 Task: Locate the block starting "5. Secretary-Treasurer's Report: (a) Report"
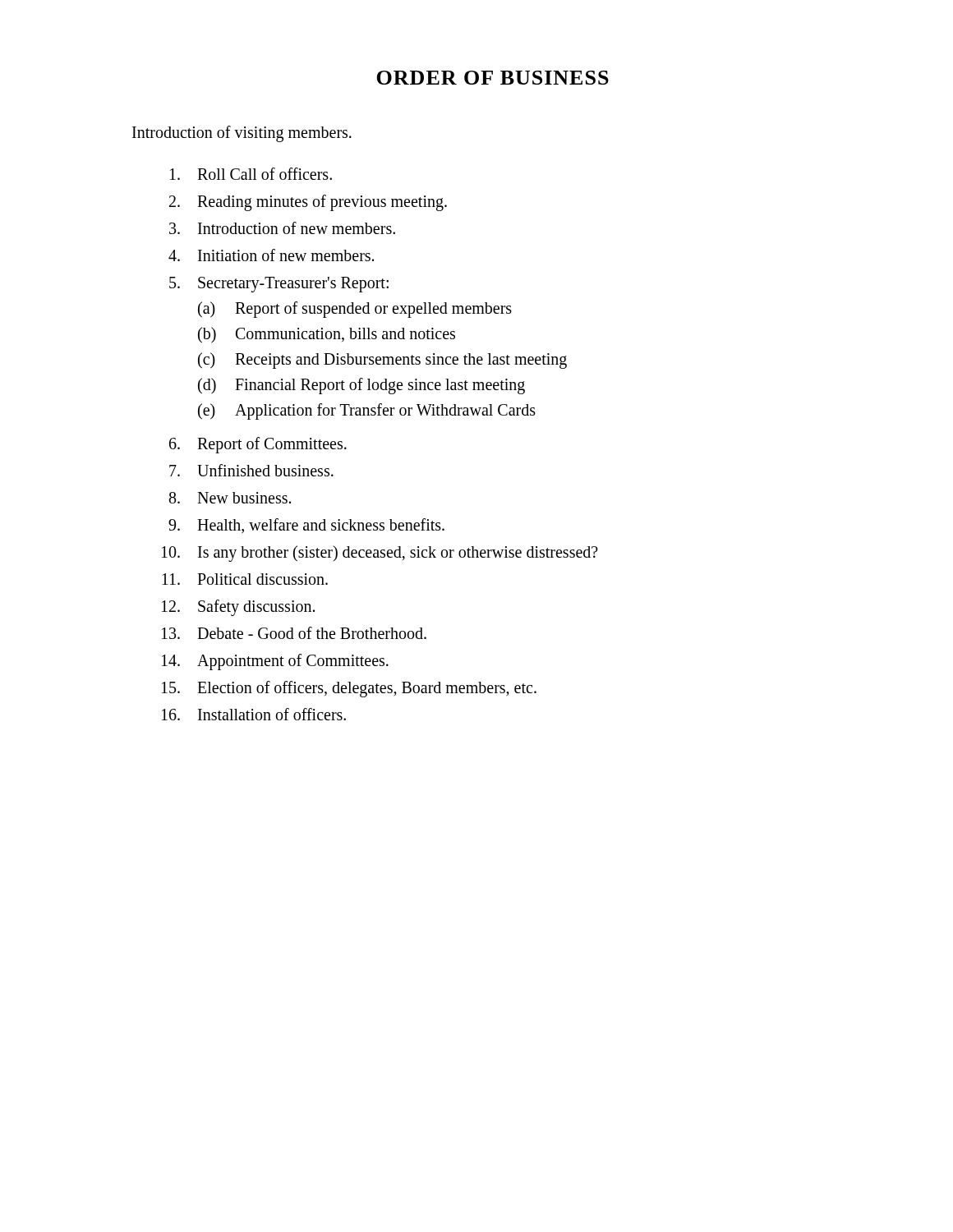[493, 350]
